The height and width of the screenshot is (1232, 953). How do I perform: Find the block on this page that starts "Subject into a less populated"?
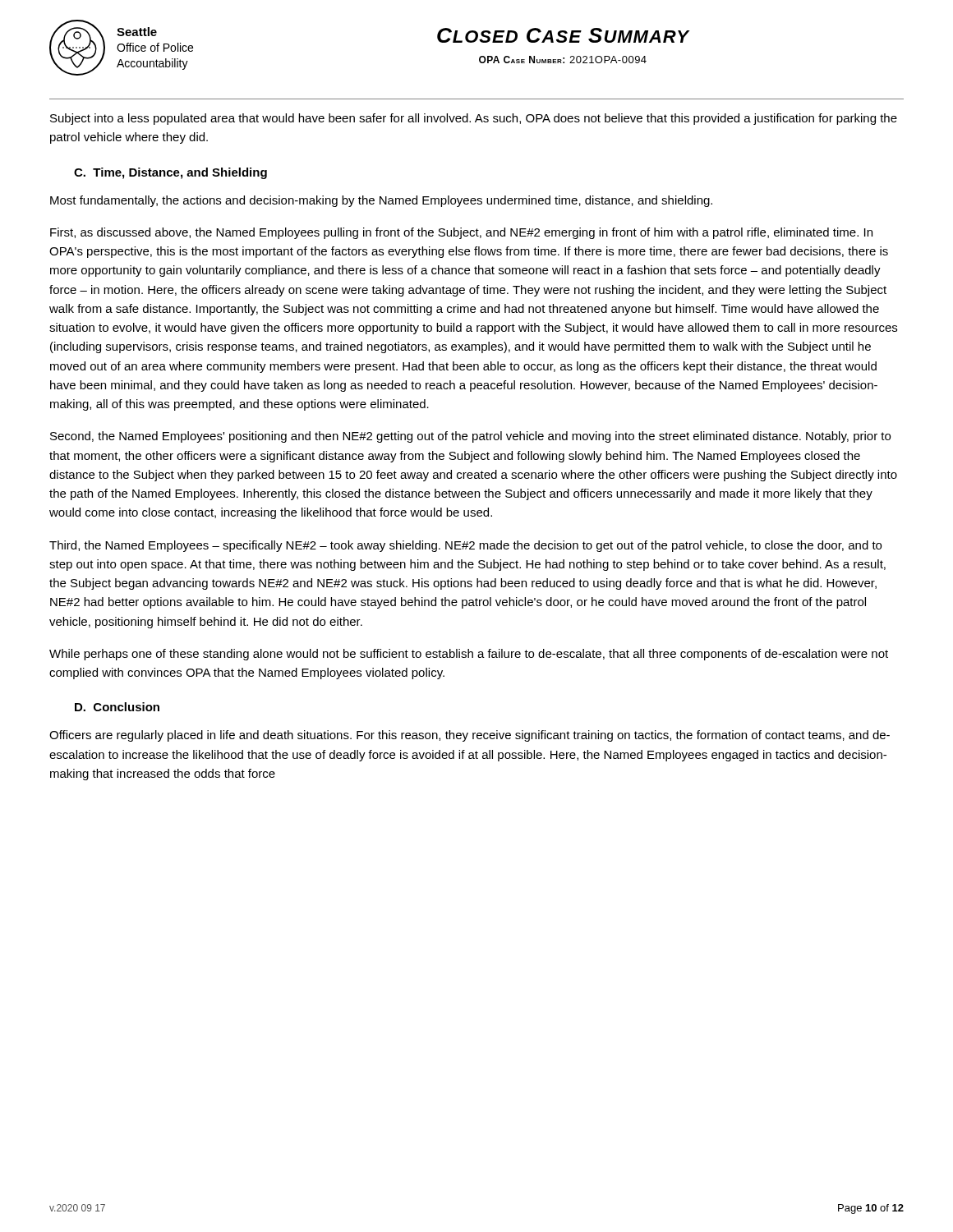pyautogui.click(x=473, y=127)
